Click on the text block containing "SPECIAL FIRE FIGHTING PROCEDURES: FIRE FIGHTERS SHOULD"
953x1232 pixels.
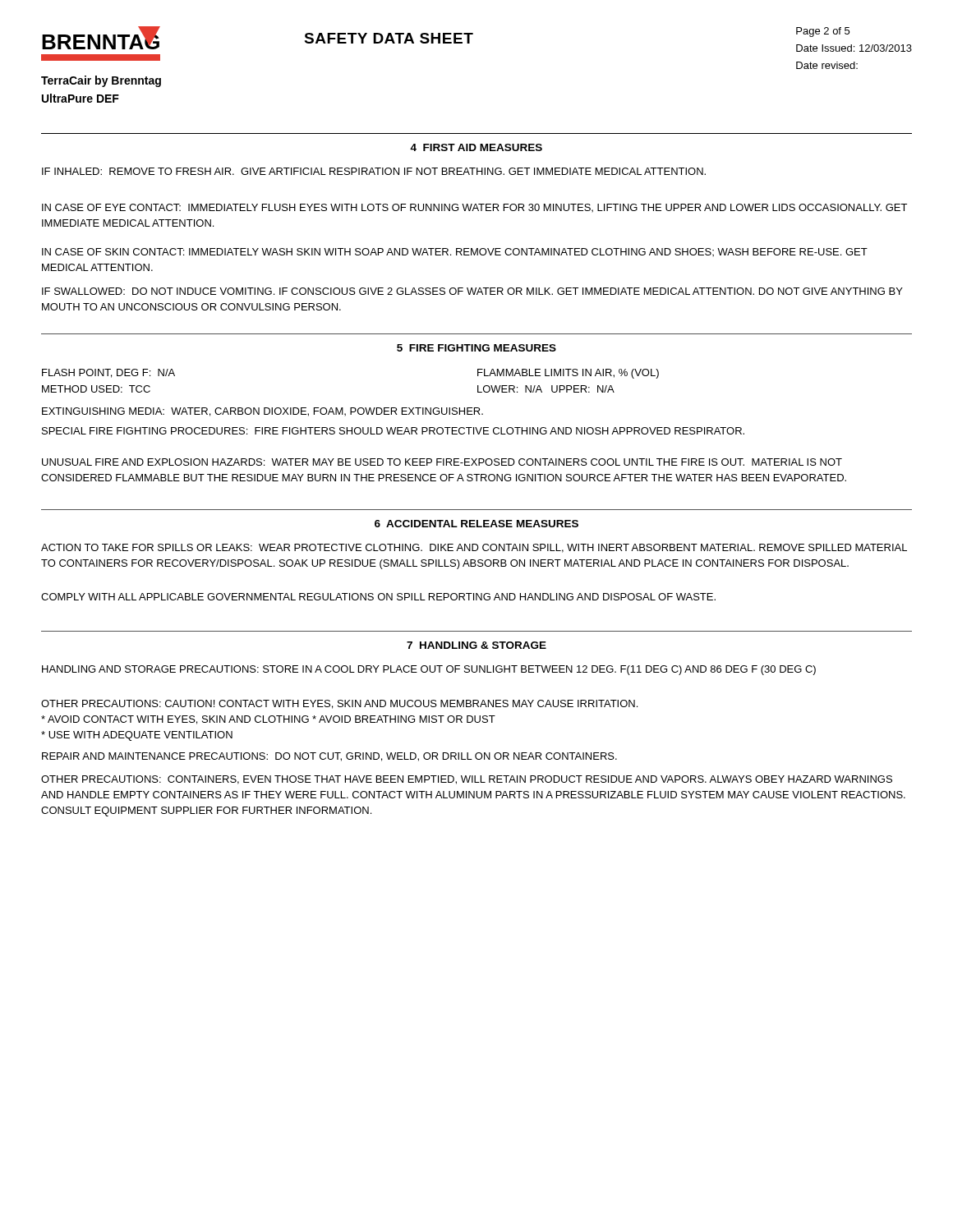(393, 431)
